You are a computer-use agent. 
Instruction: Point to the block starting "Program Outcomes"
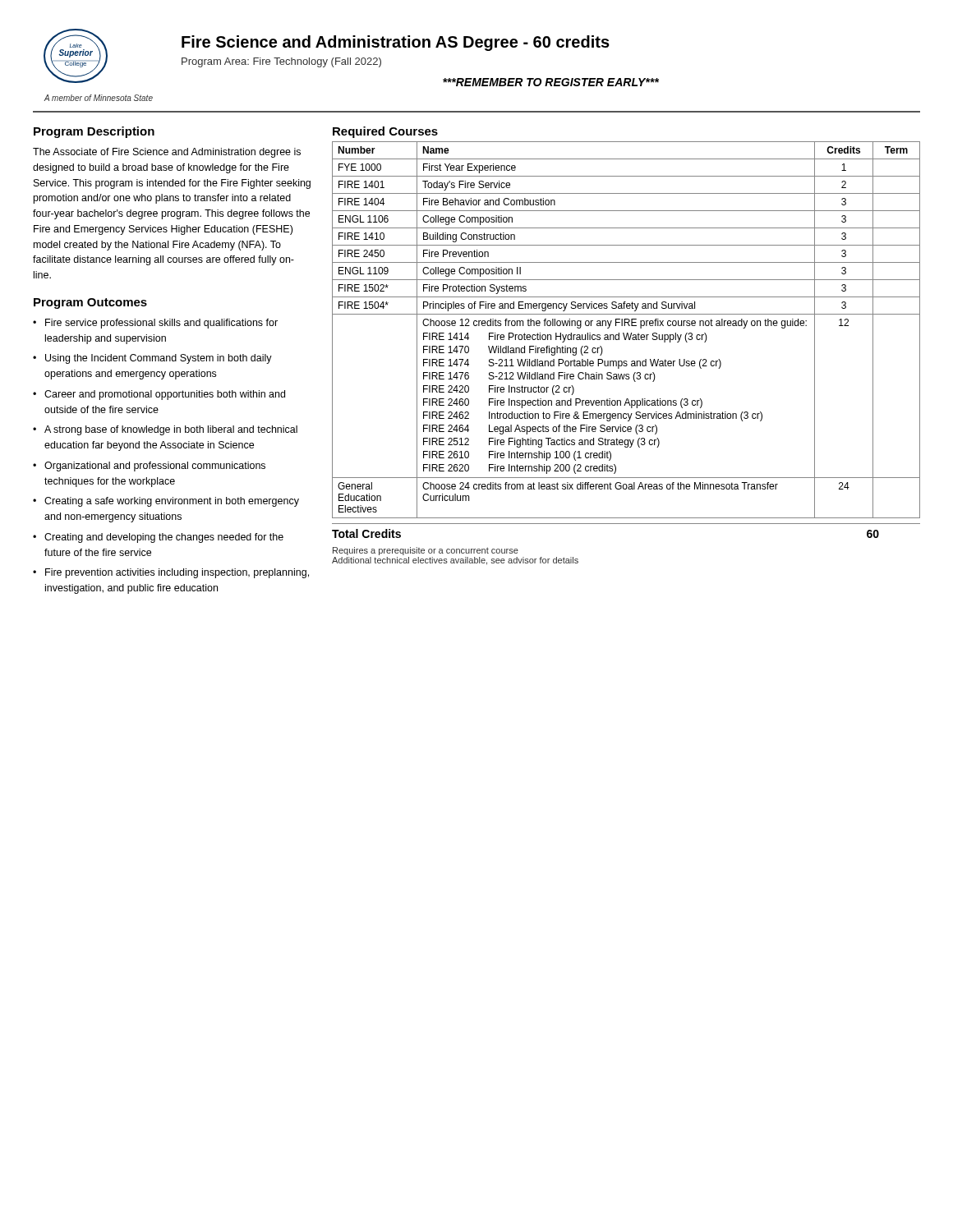[x=90, y=302]
